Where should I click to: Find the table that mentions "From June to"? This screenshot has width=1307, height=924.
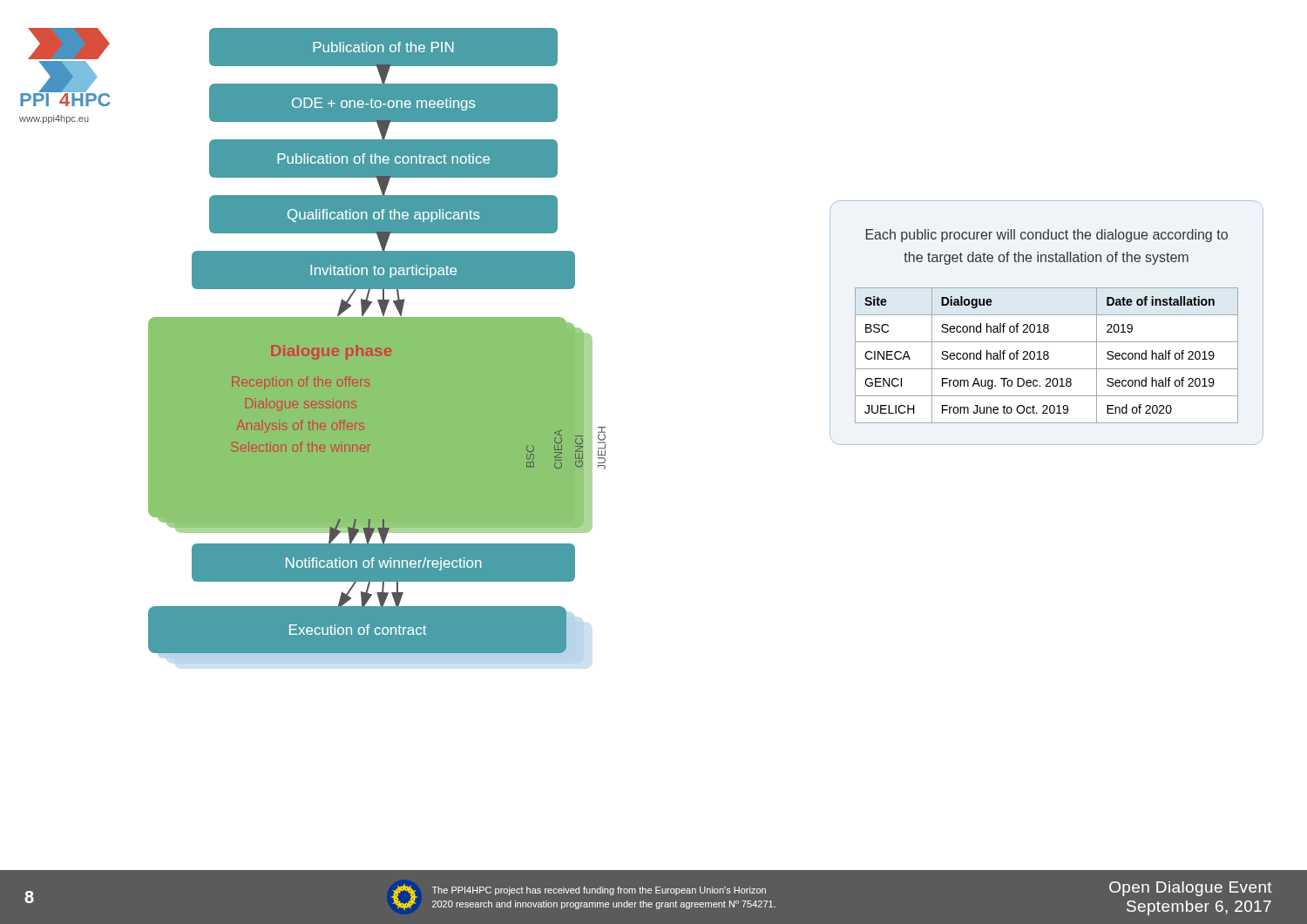pyautogui.click(x=1046, y=355)
